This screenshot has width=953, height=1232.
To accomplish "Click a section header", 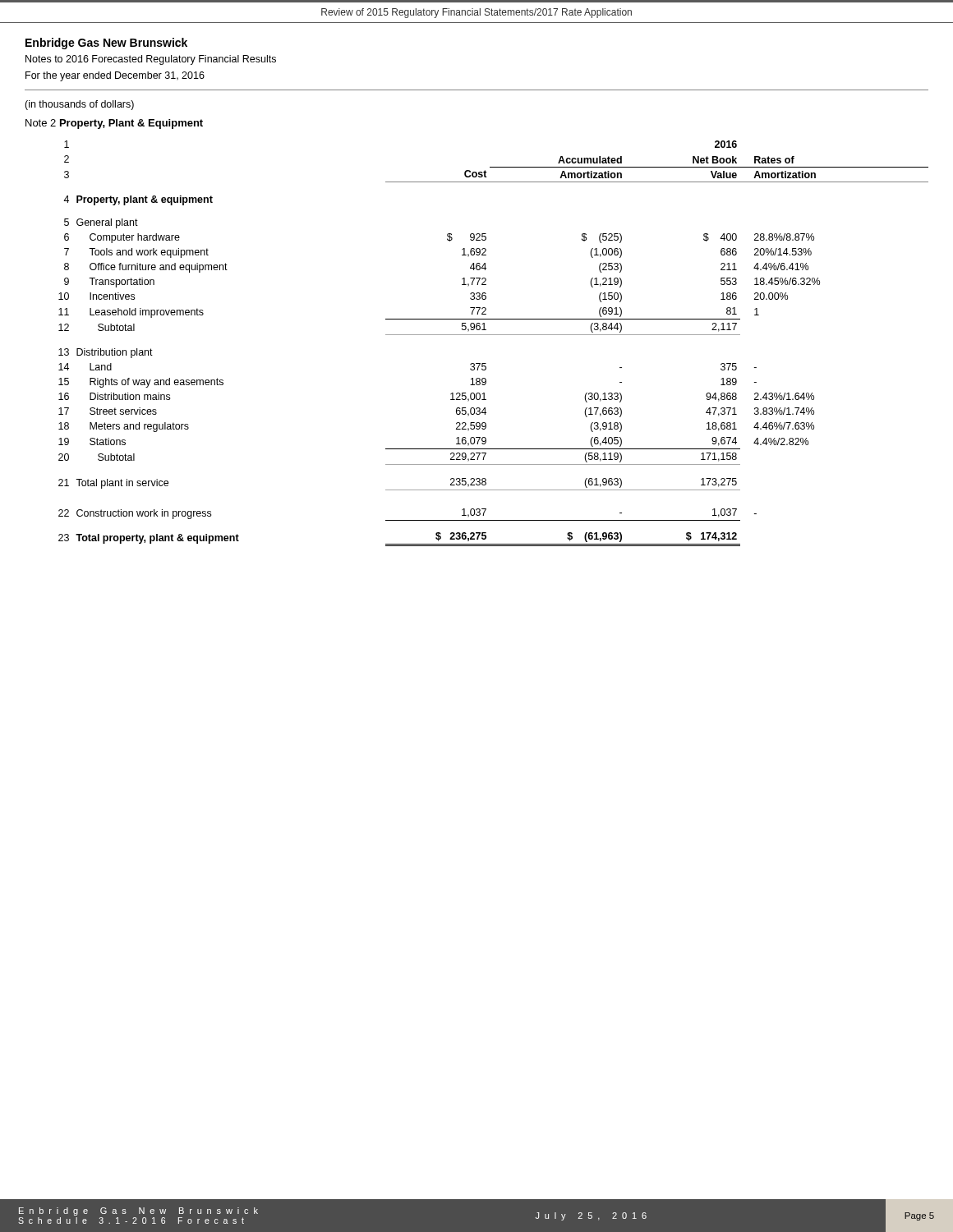I will (114, 123).
